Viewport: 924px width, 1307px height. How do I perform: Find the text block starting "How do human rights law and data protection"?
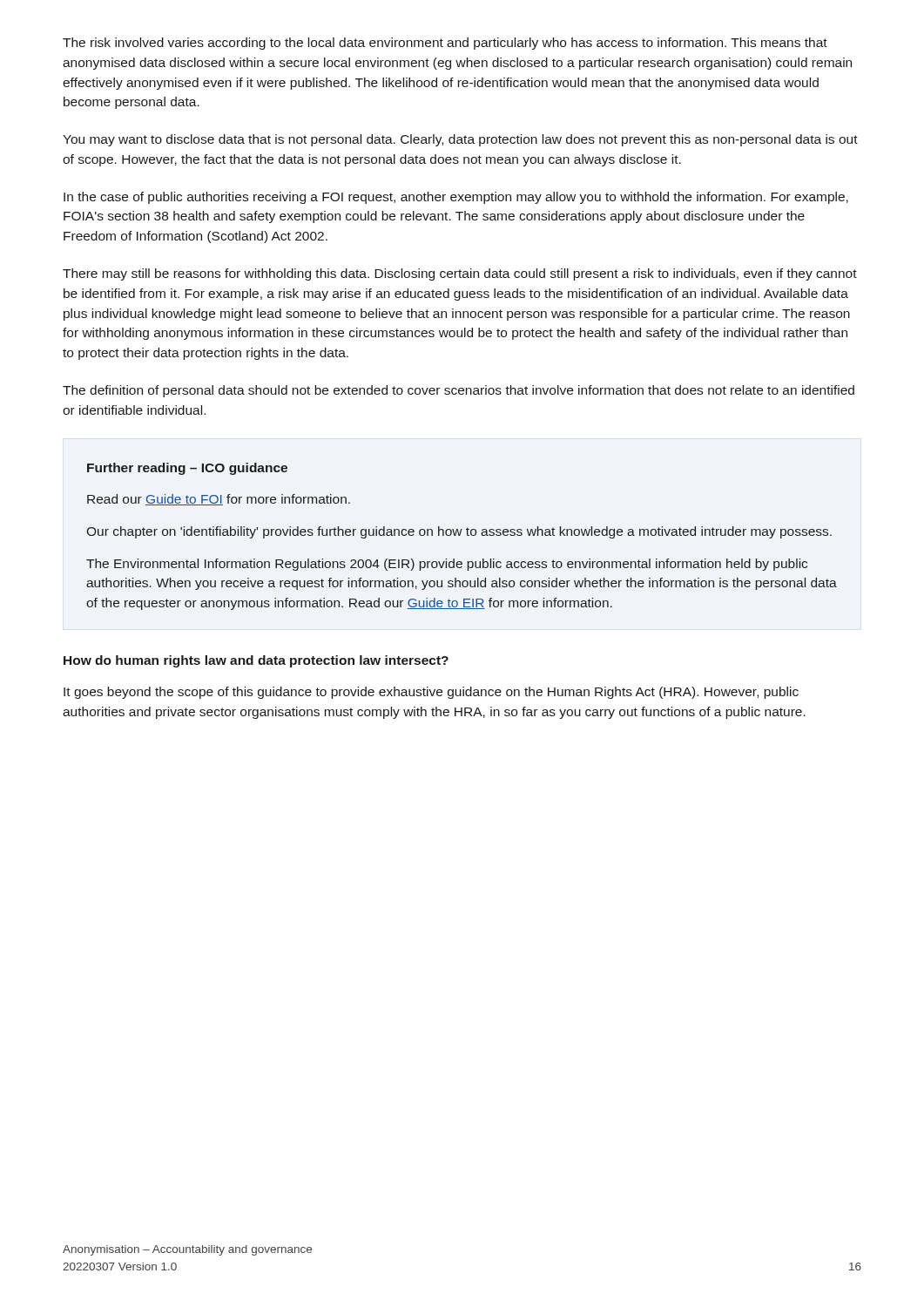[x=256, y=660]
